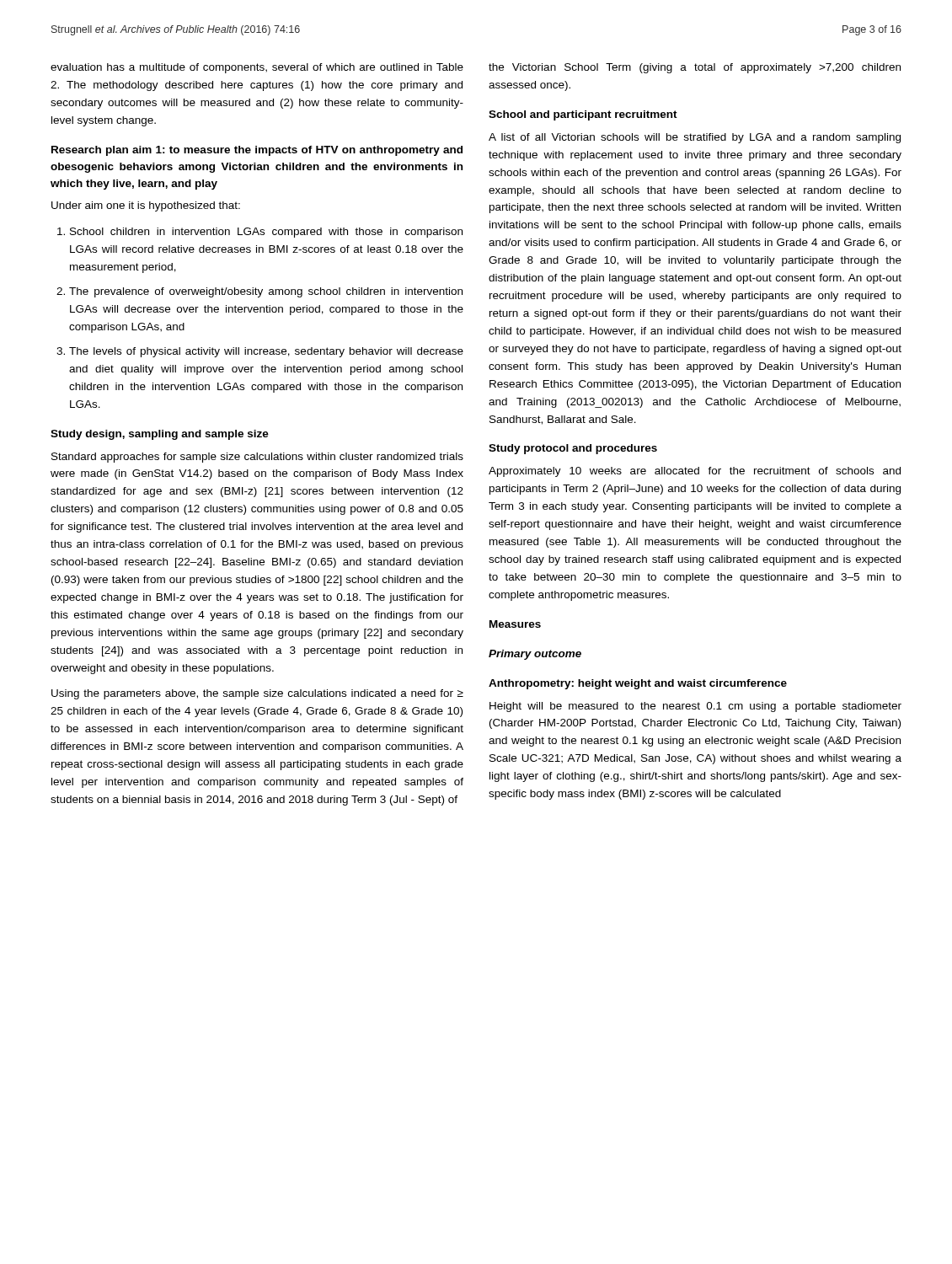The height and width of the screenshot is (1264, 952).
Task: Navigate to the element starting "Primary outcome"
Action: 535,653
